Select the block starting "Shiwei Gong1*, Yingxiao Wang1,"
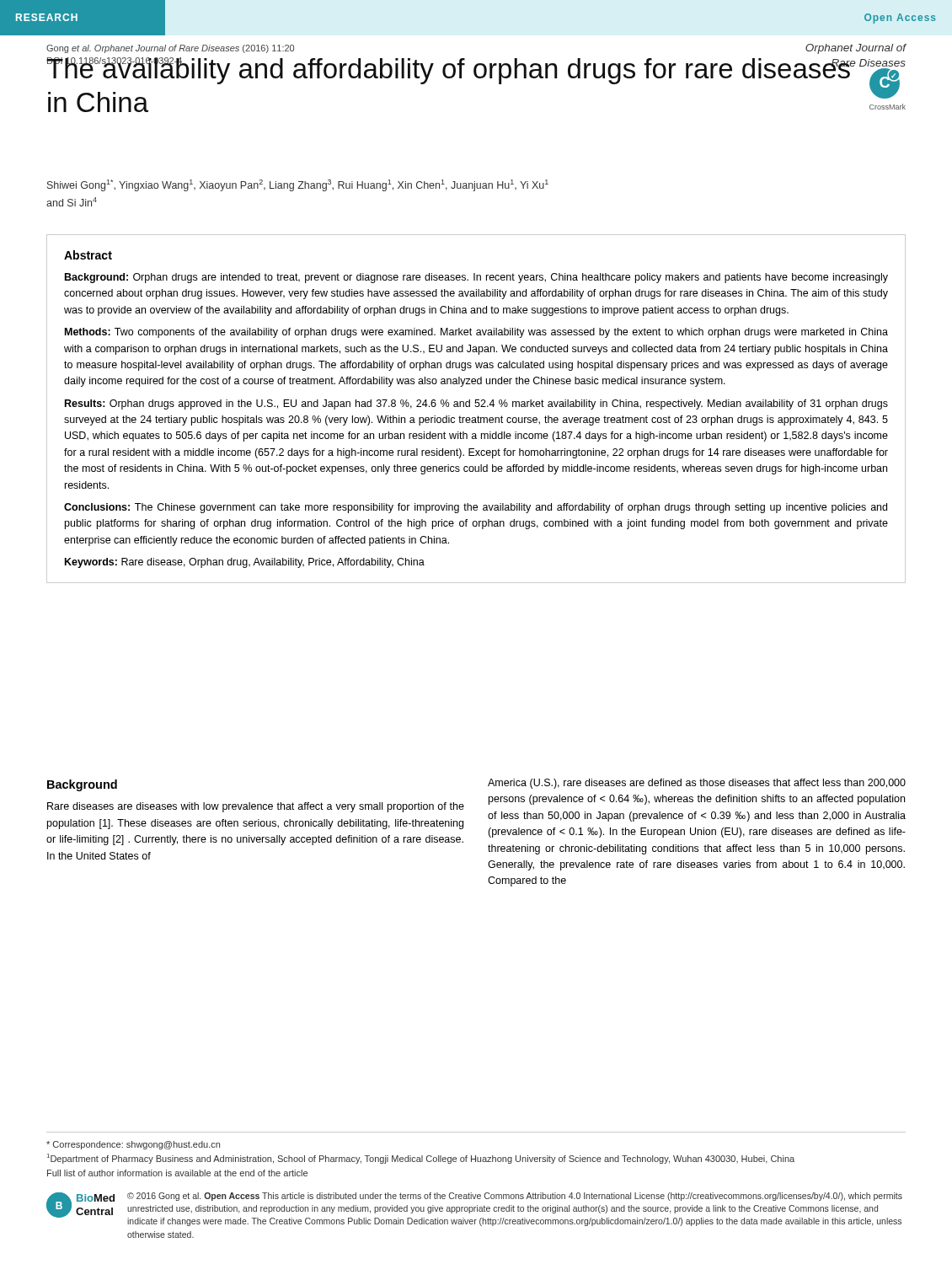This screenshot has height=1264, width=952. (298, 193)
